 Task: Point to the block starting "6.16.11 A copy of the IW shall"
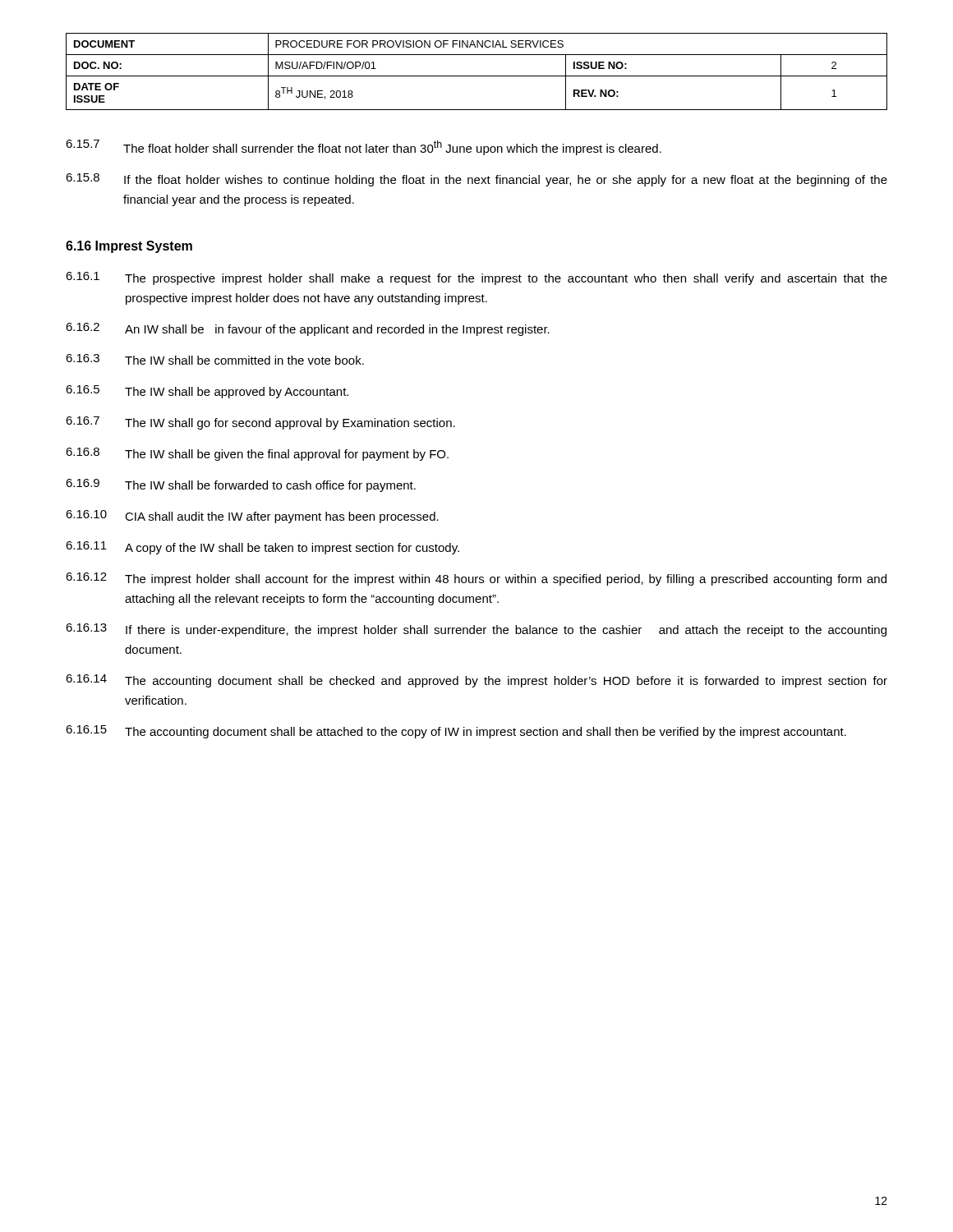click(262, 548)
